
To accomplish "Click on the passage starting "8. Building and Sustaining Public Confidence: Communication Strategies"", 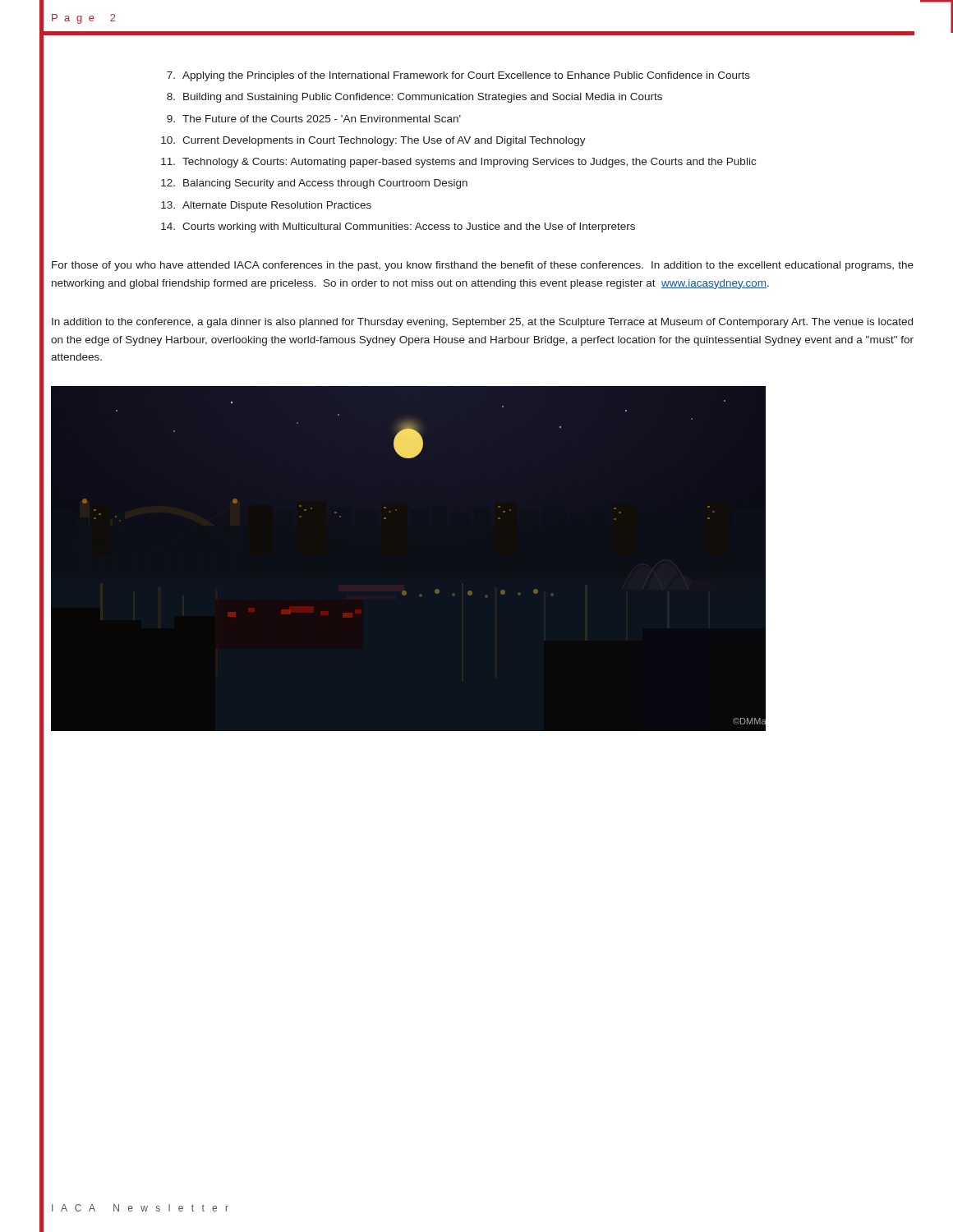I will click(x=532, y=97).
